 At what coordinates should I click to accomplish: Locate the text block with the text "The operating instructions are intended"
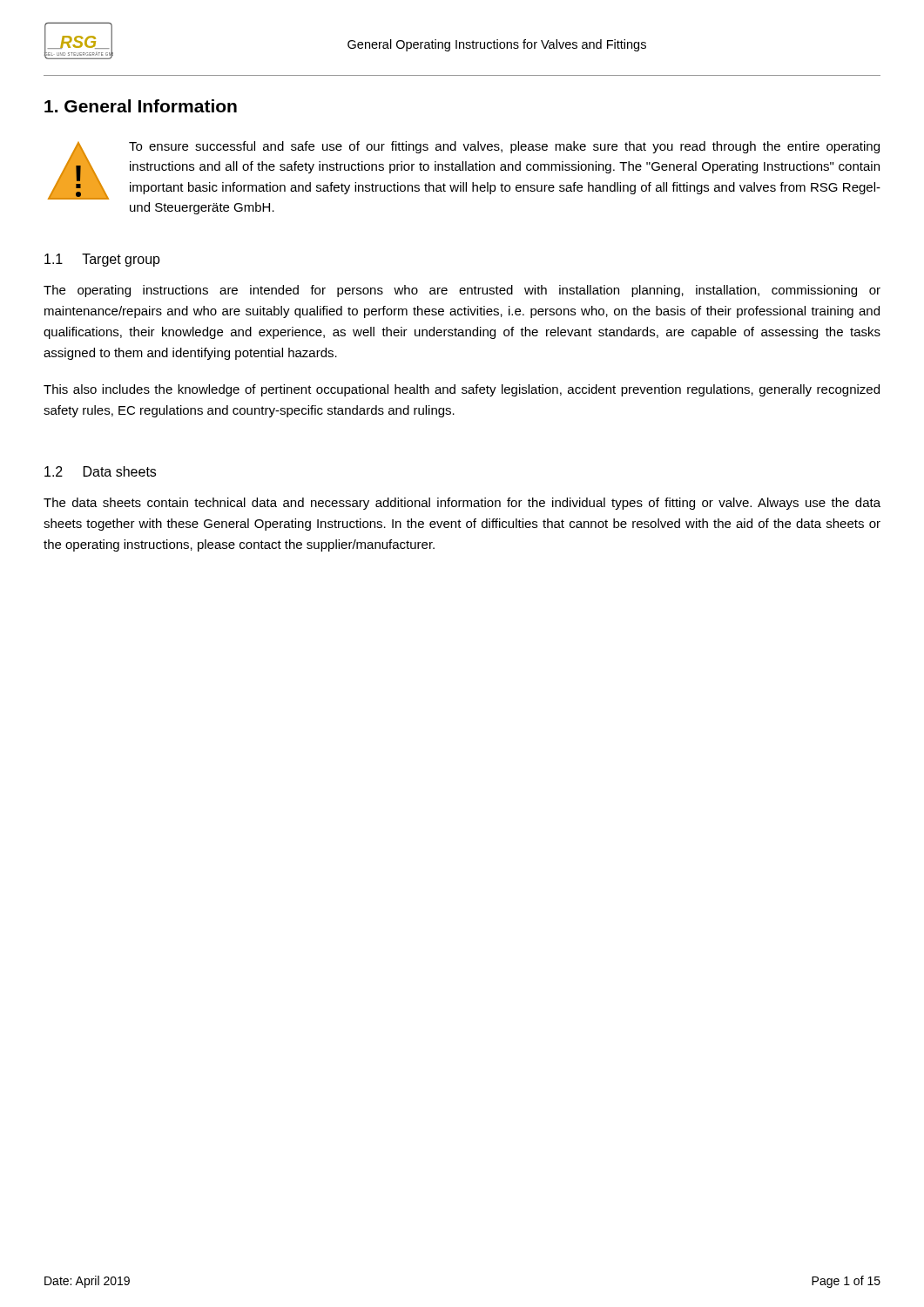462,321
